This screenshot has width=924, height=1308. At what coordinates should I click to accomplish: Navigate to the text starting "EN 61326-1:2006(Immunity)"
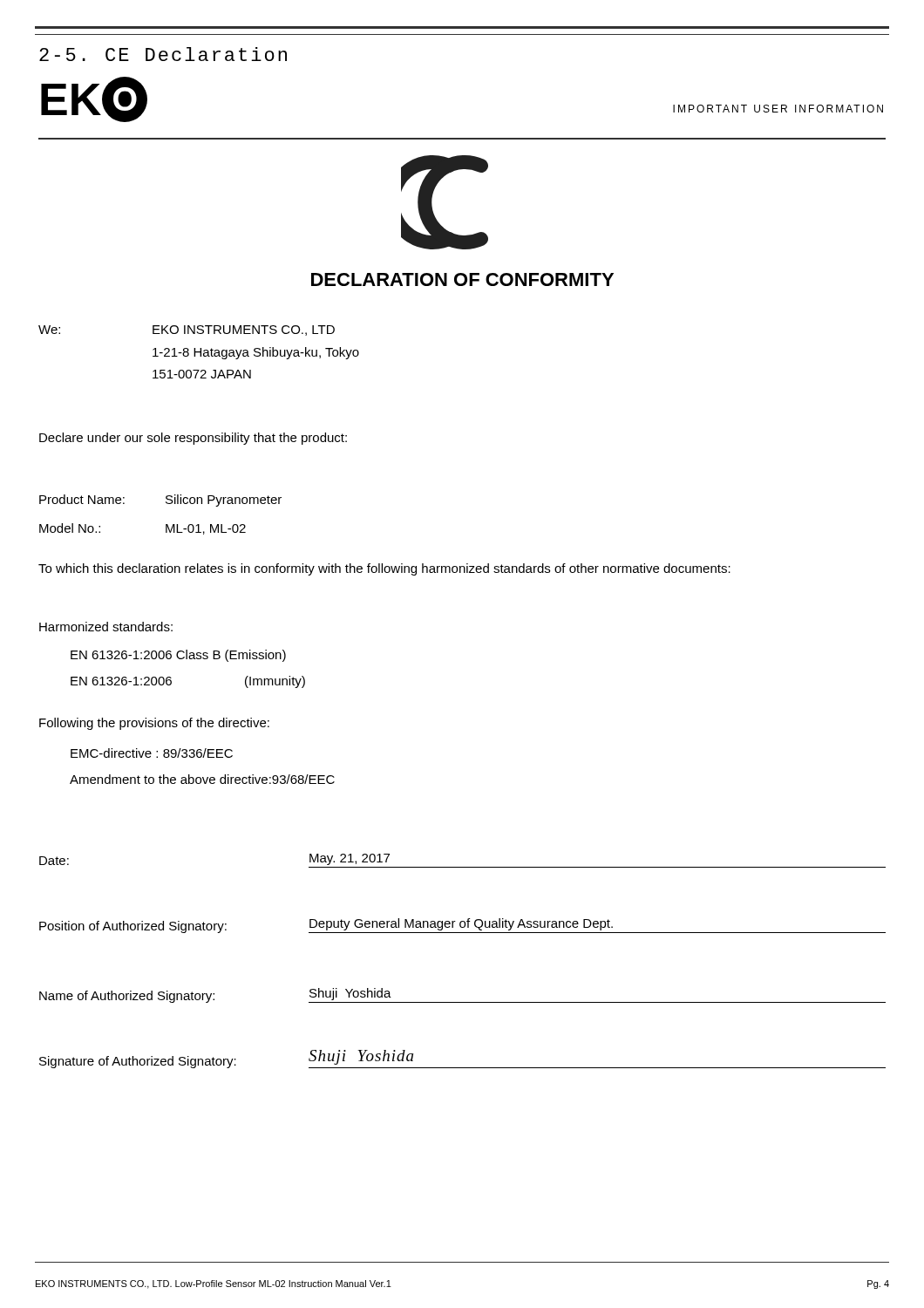[123, 681]
